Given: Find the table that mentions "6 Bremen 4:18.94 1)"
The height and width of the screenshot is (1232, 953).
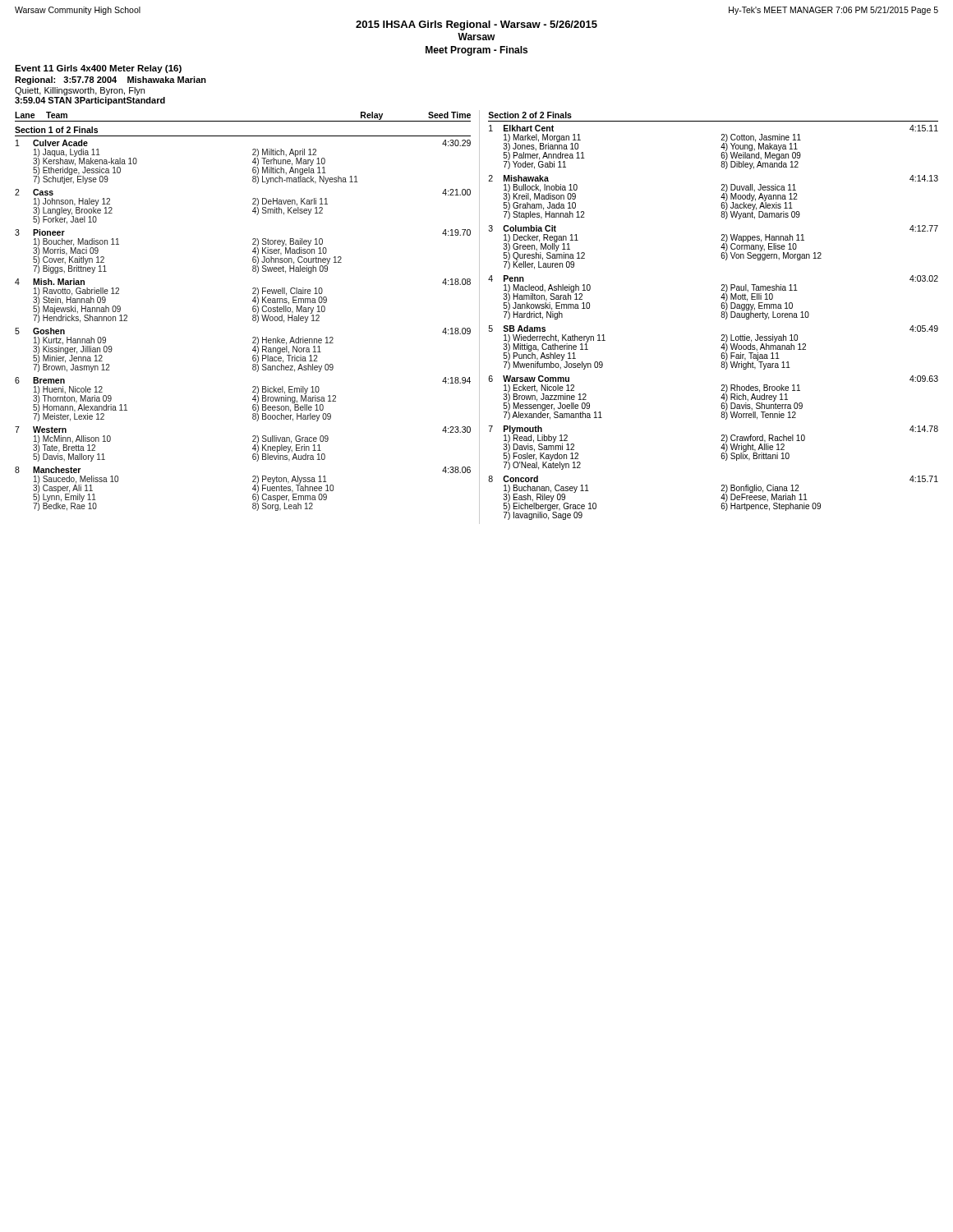Looking at the screenshot, I should coord(243,398).
